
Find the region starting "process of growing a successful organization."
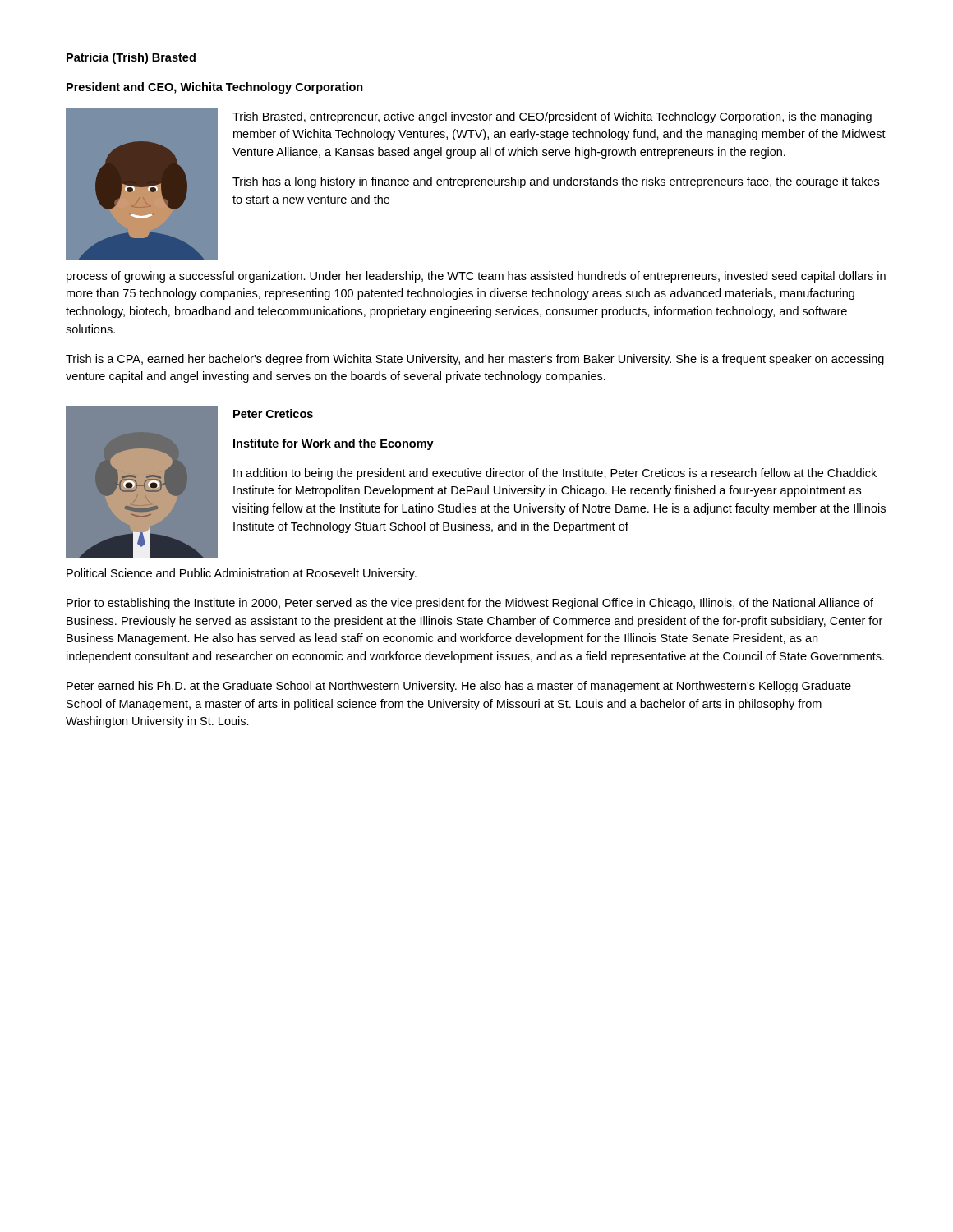click(x=476, y=303)
